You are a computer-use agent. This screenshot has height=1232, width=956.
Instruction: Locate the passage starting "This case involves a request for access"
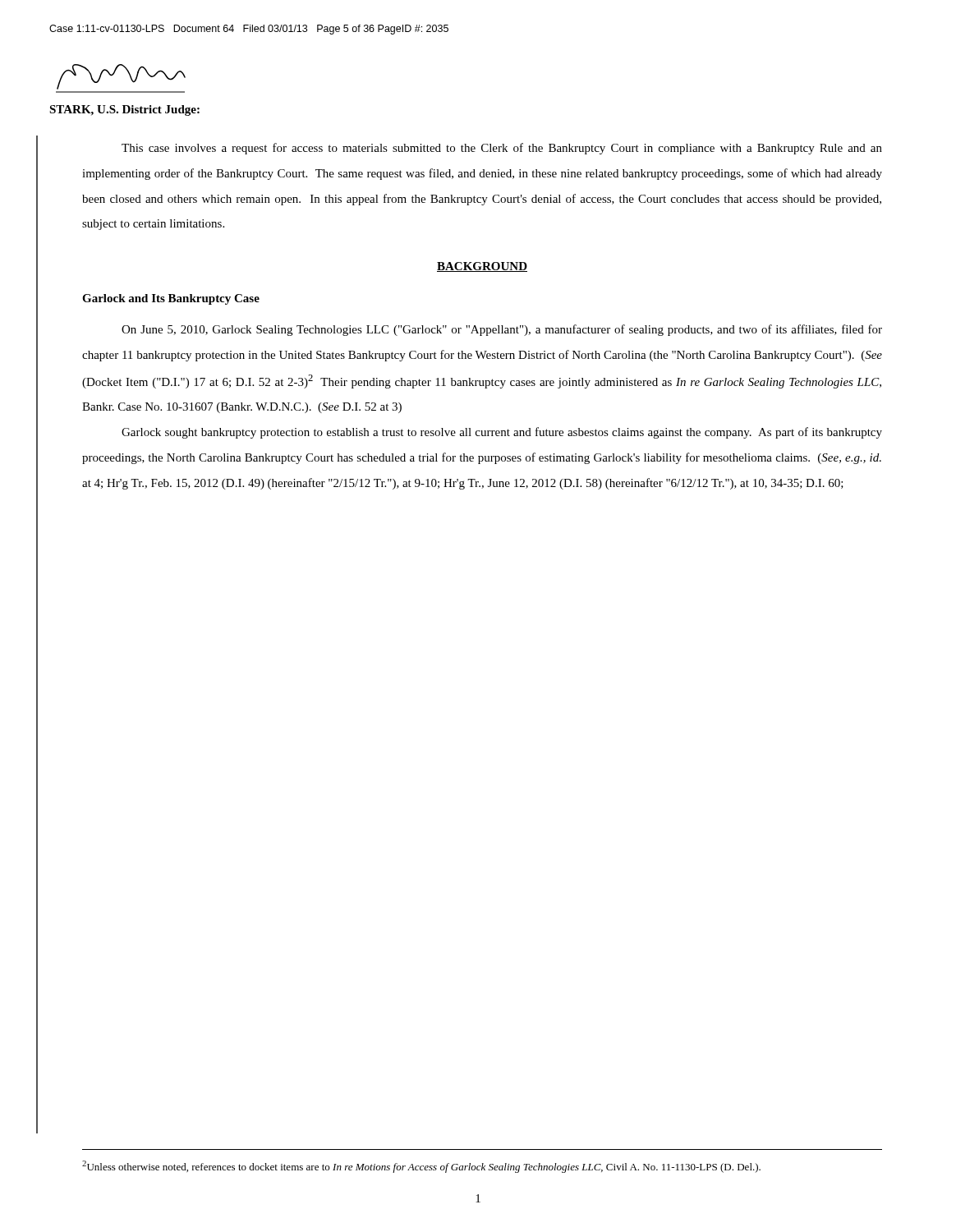coord(482,186)
